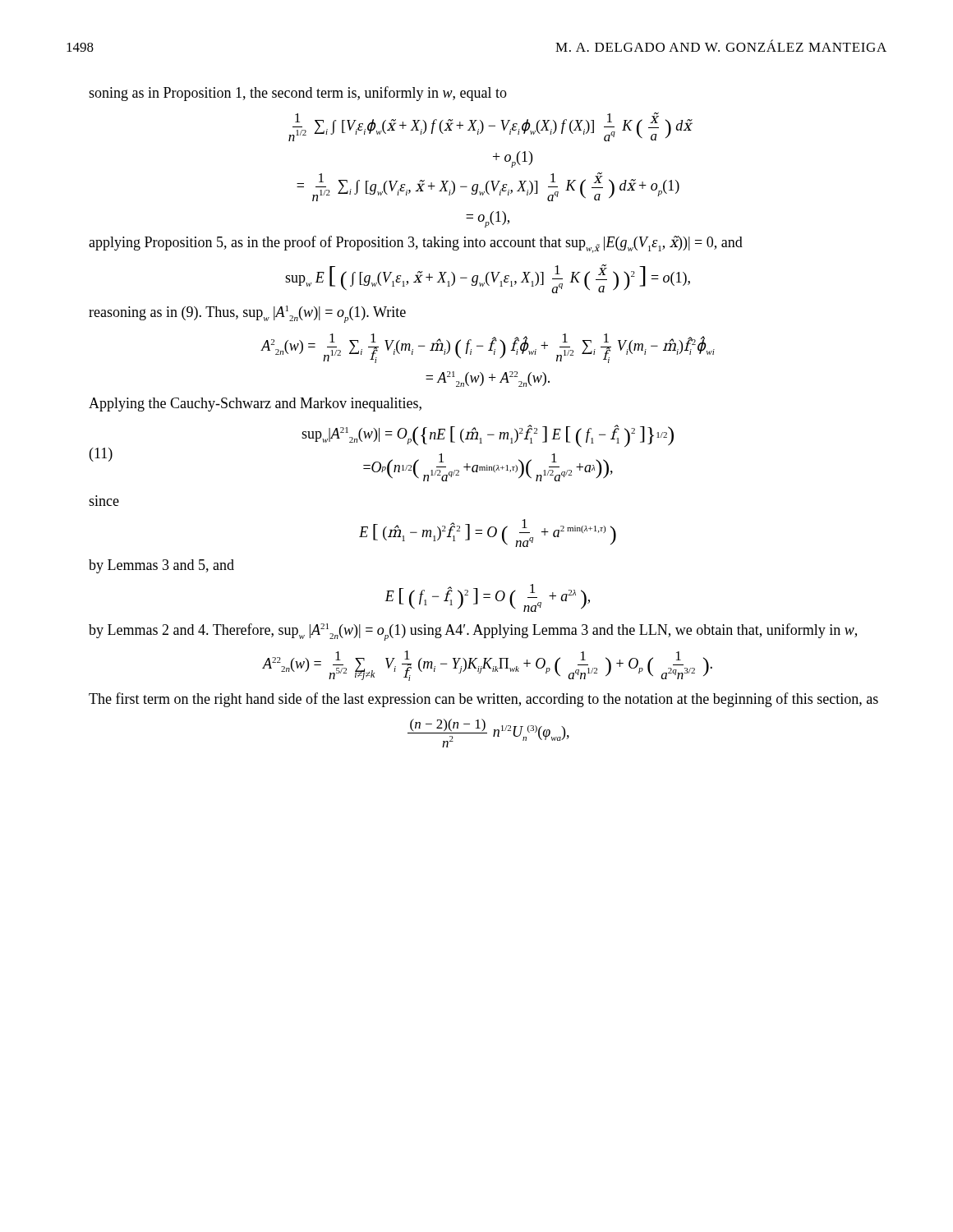
Task: Select the formula that reads "(n − 2)(n − 1)"
Action: (488, 733)
